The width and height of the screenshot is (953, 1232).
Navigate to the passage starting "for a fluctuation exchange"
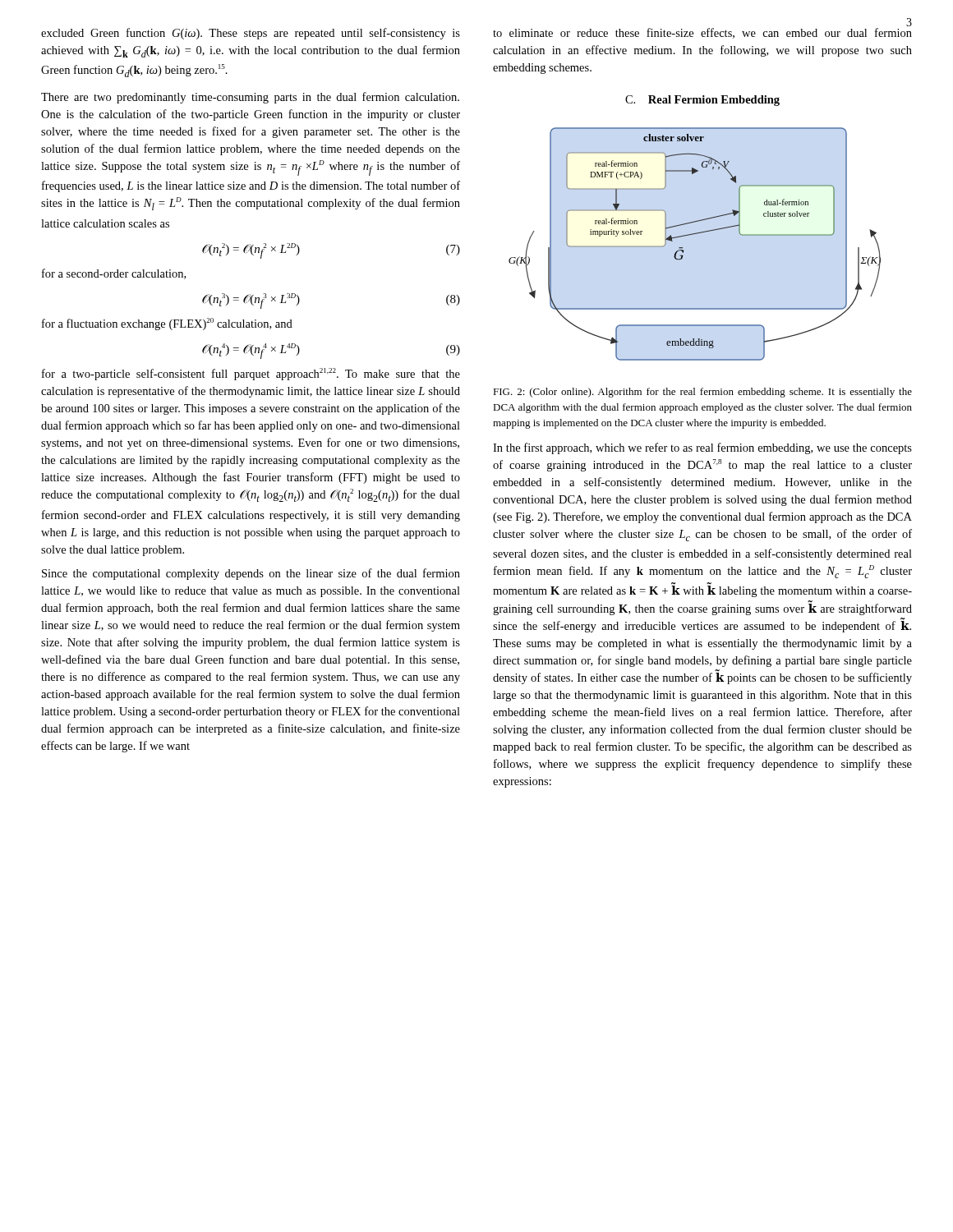point(251,324)
